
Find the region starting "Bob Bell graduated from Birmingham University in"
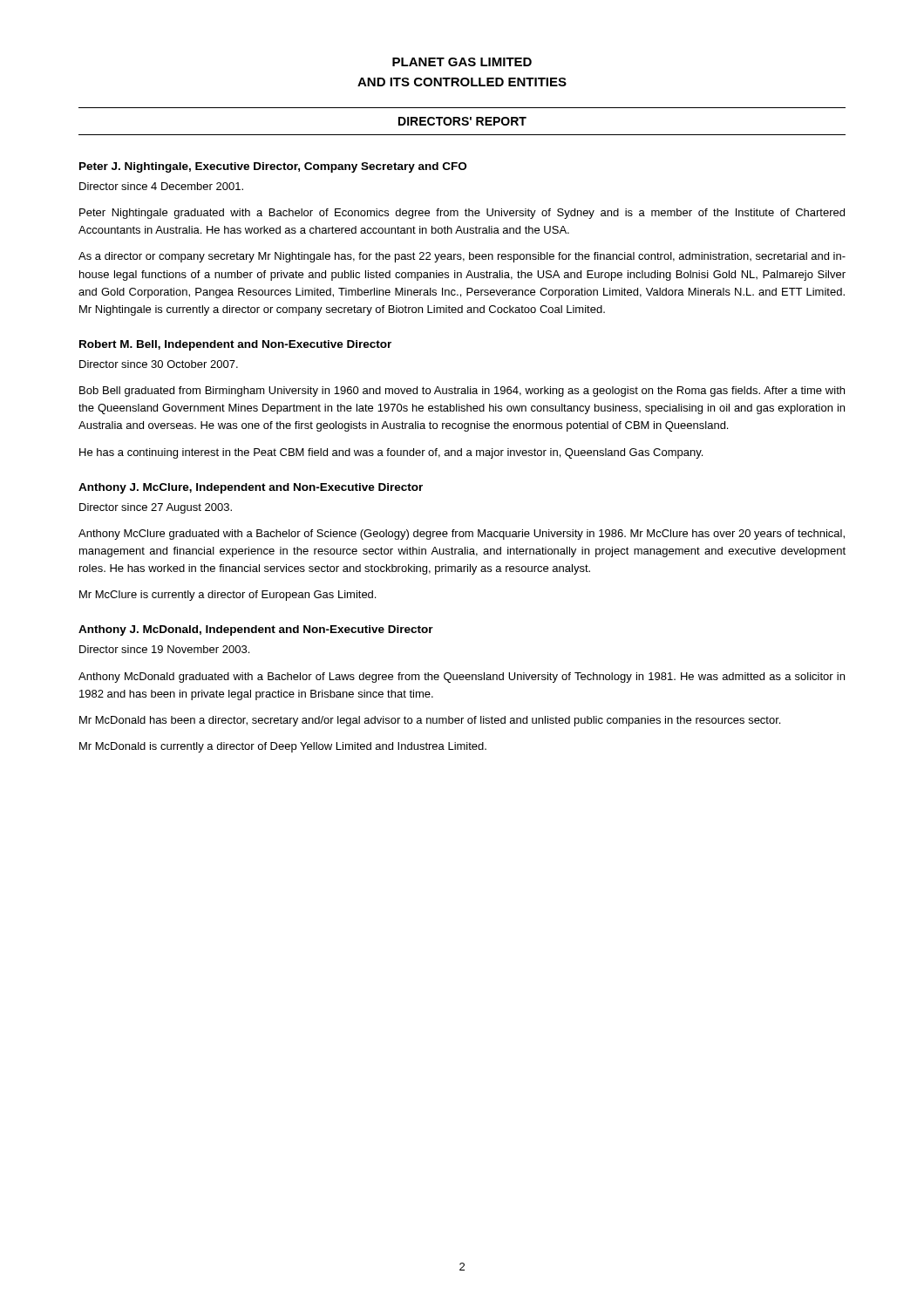462,408
